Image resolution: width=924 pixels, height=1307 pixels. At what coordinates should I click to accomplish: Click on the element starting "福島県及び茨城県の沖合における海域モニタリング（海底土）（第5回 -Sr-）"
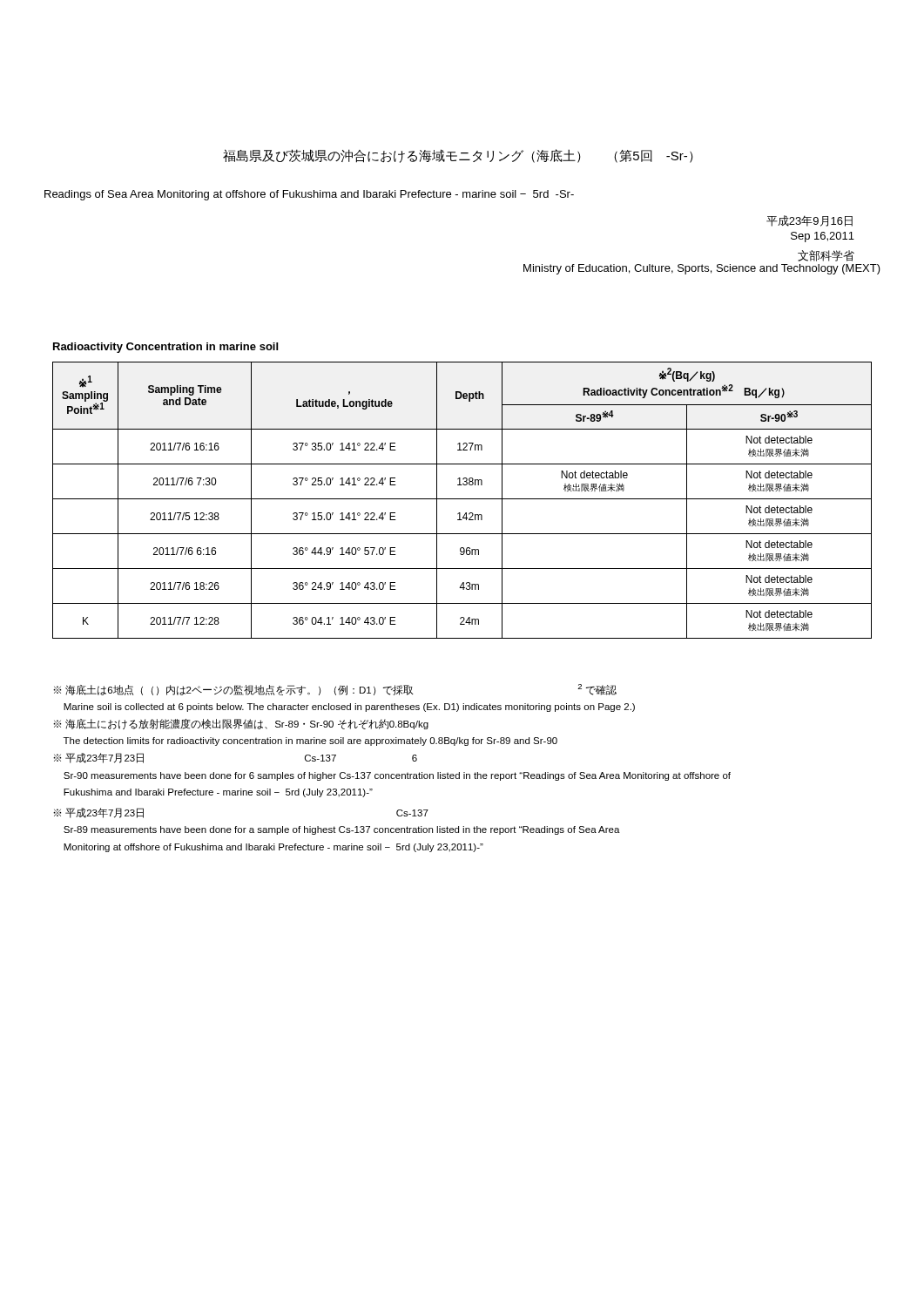(462, 156)
